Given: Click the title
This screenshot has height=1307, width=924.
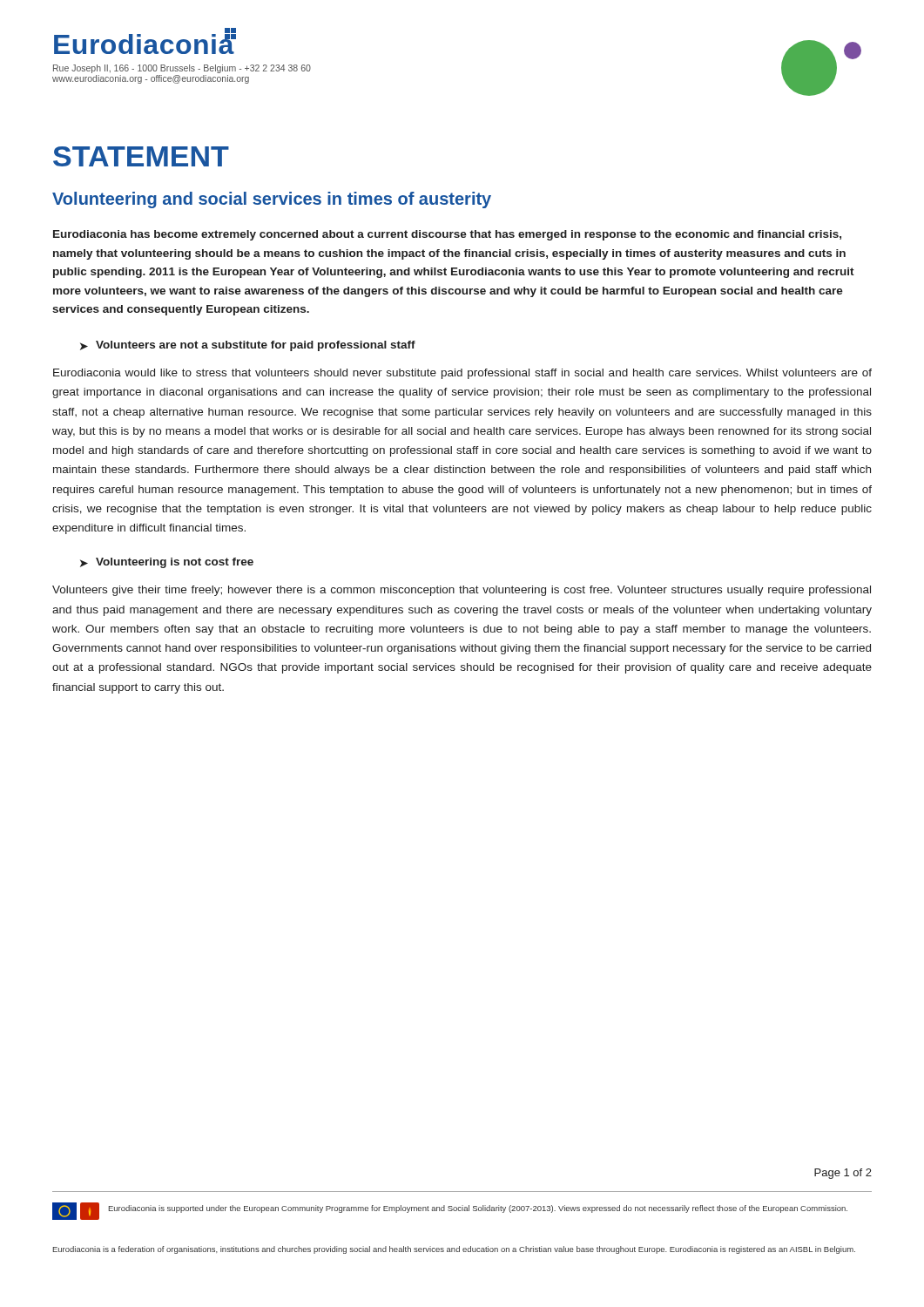Looking at the screenshot, I should [x=141, y=156].
